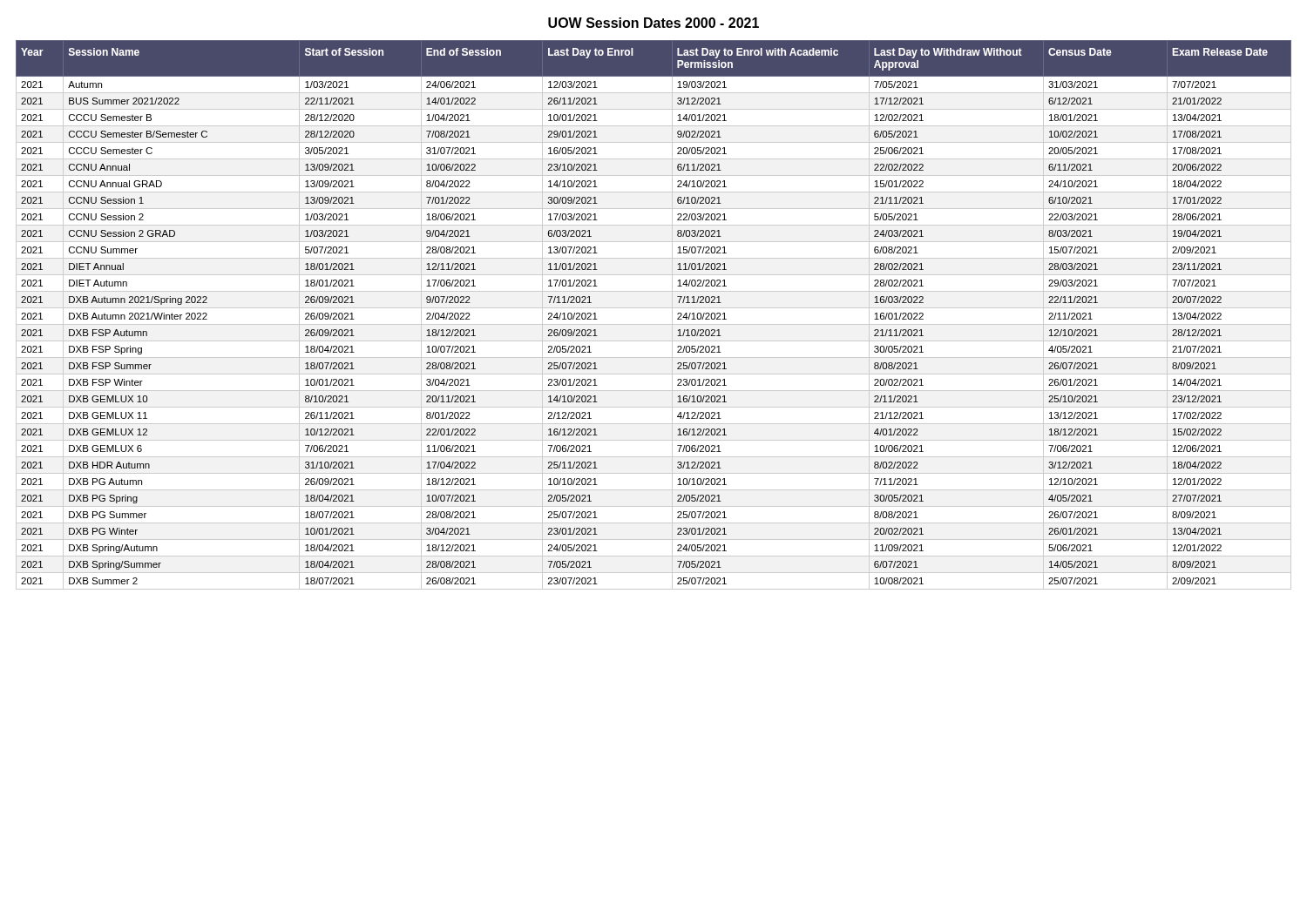Select the table that reads "Exam Release Date"
Screen dimensions: 924x1307
pos(654,315)
